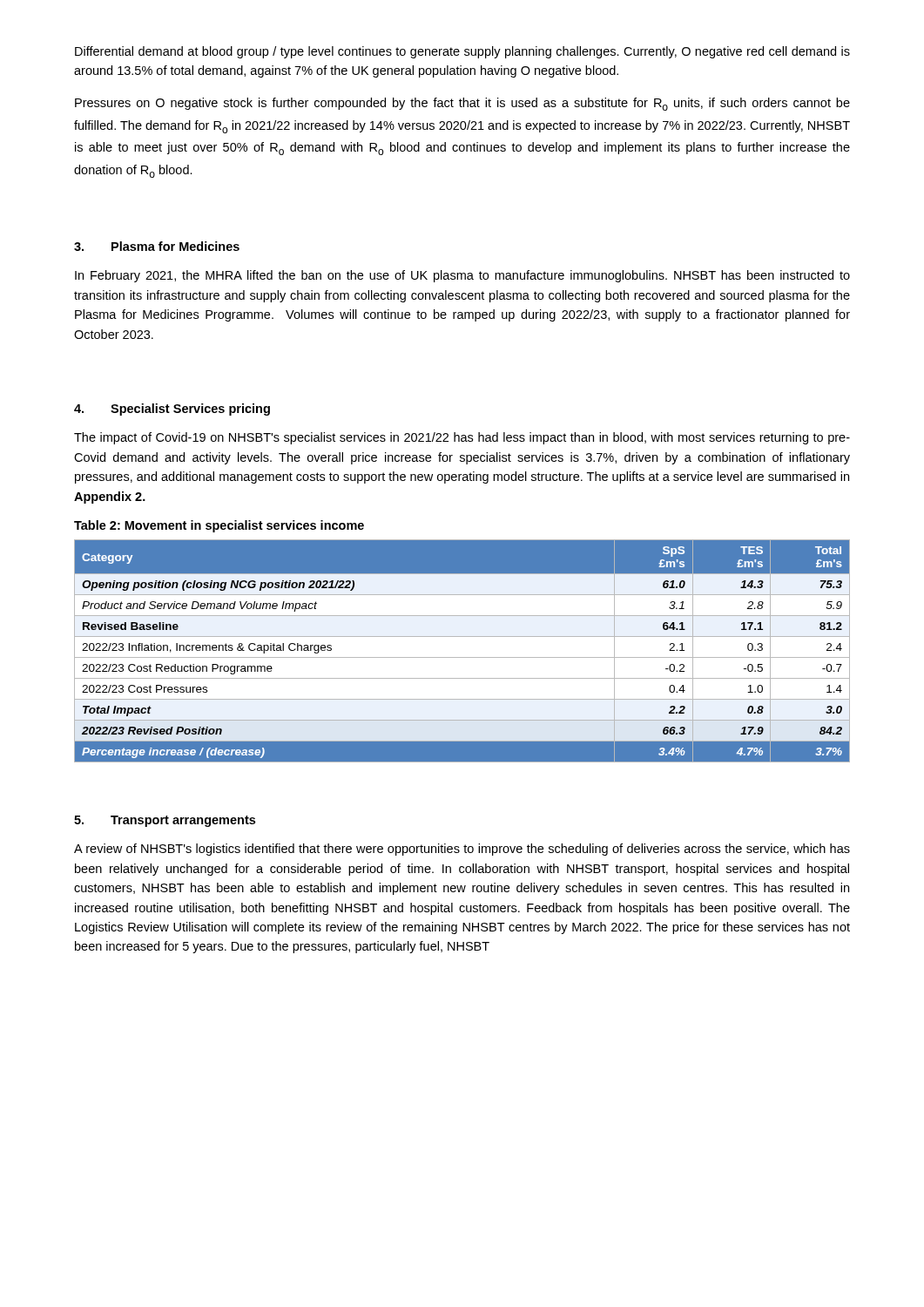Click on the block starting "Differential demand at blood group / type"

tap(462, 61)
